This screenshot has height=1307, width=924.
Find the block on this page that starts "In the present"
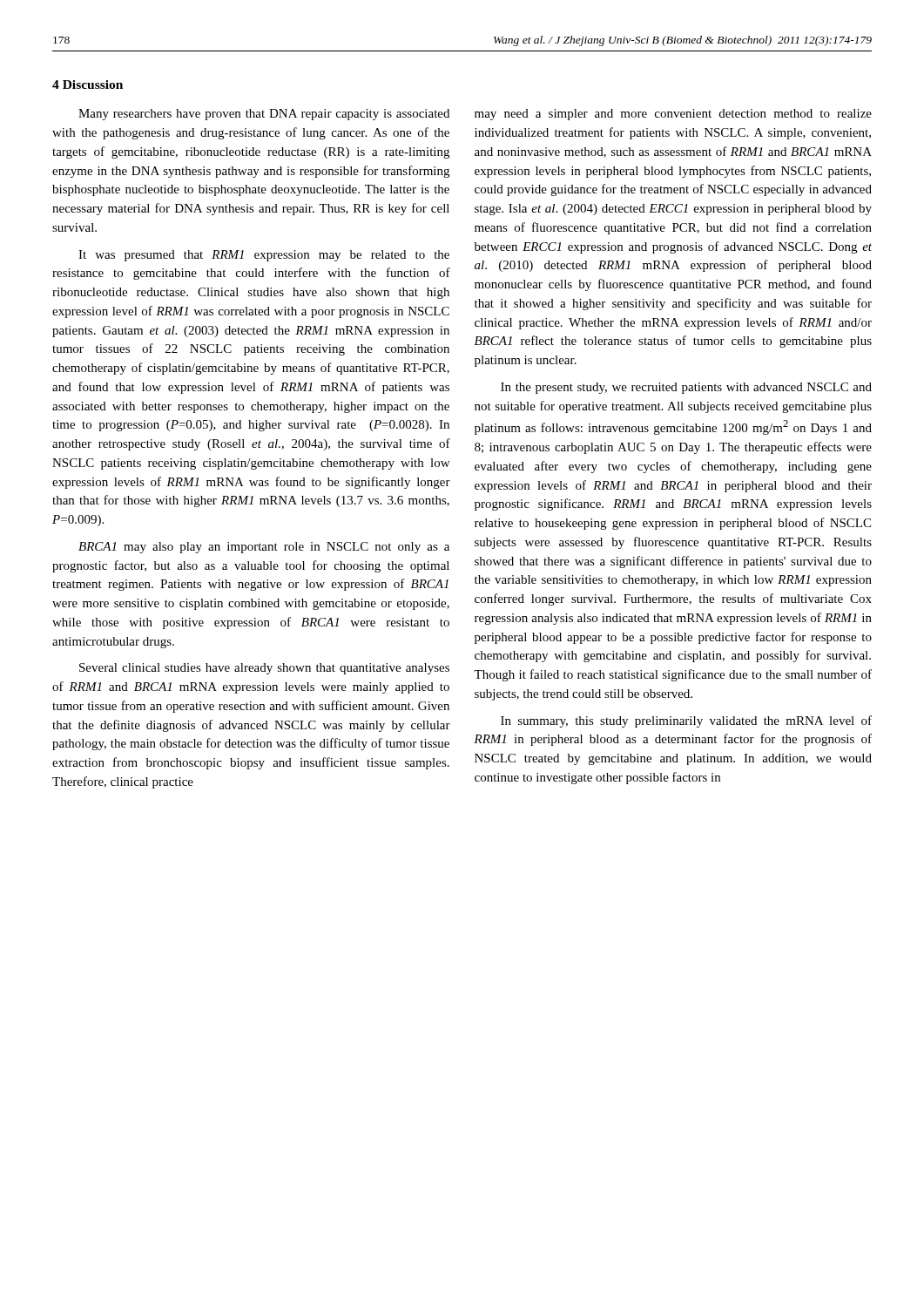click(x=673, y=541)
